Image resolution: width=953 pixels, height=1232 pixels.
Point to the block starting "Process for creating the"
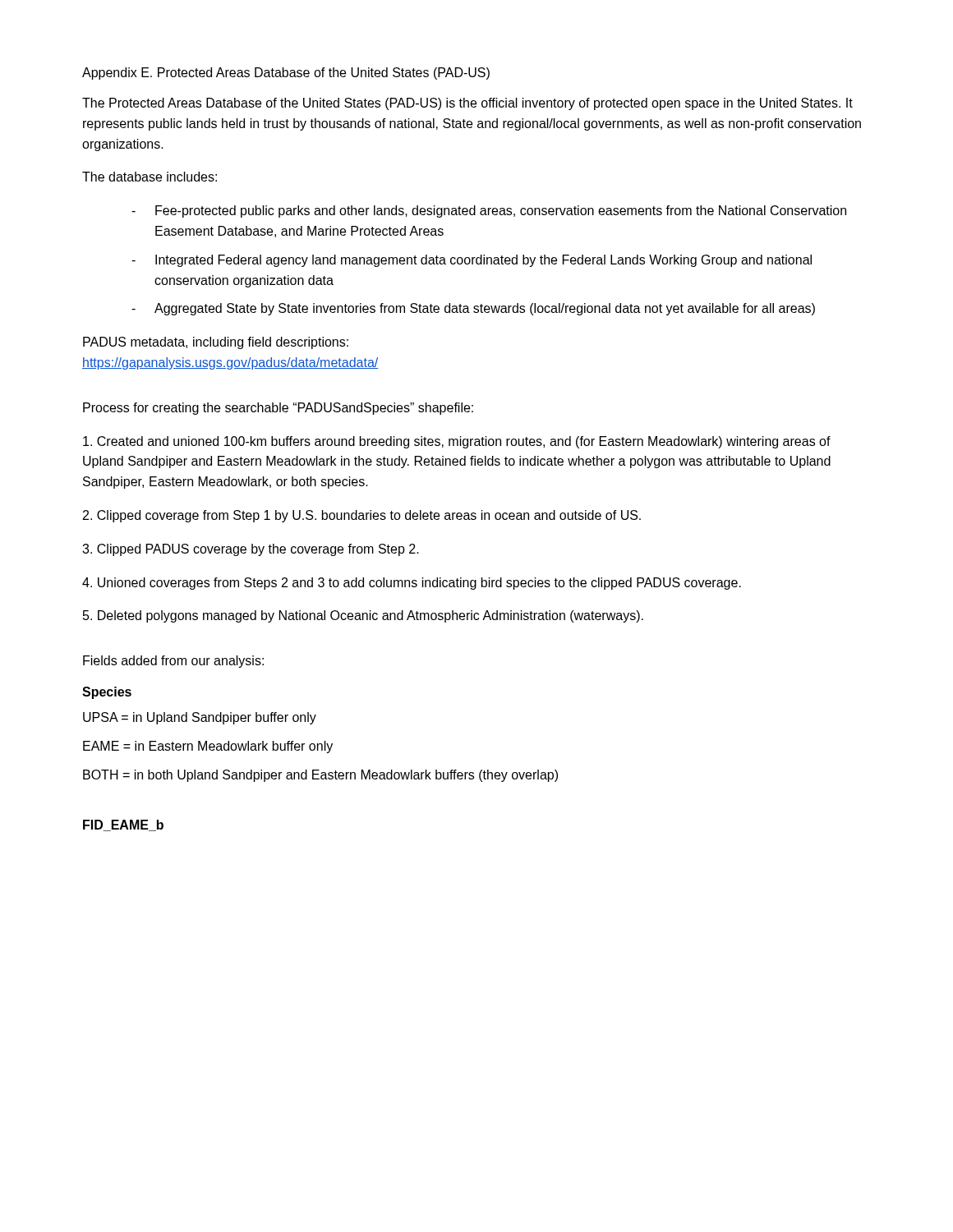coord(278,408)
